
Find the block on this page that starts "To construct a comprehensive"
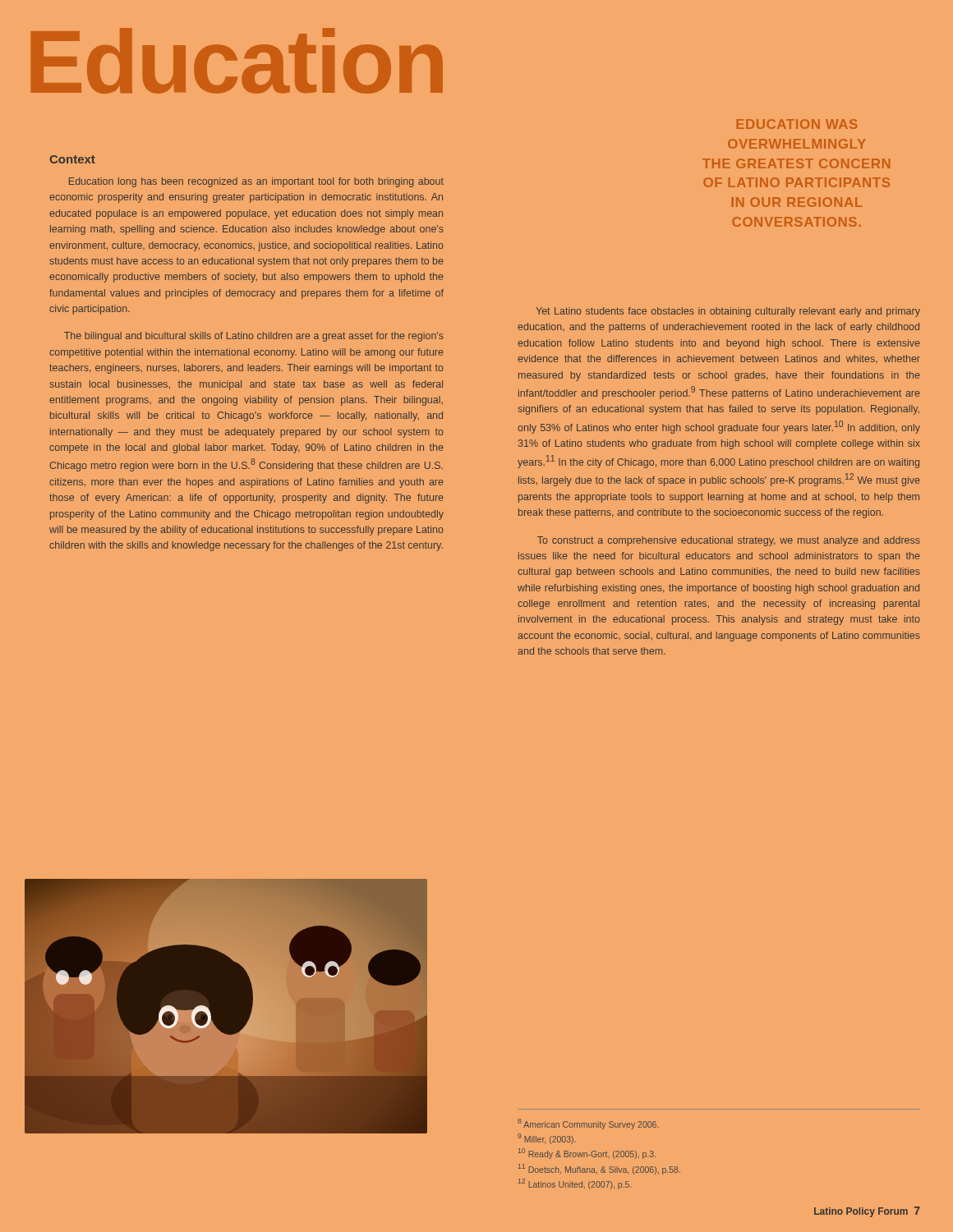coord(719,596)
